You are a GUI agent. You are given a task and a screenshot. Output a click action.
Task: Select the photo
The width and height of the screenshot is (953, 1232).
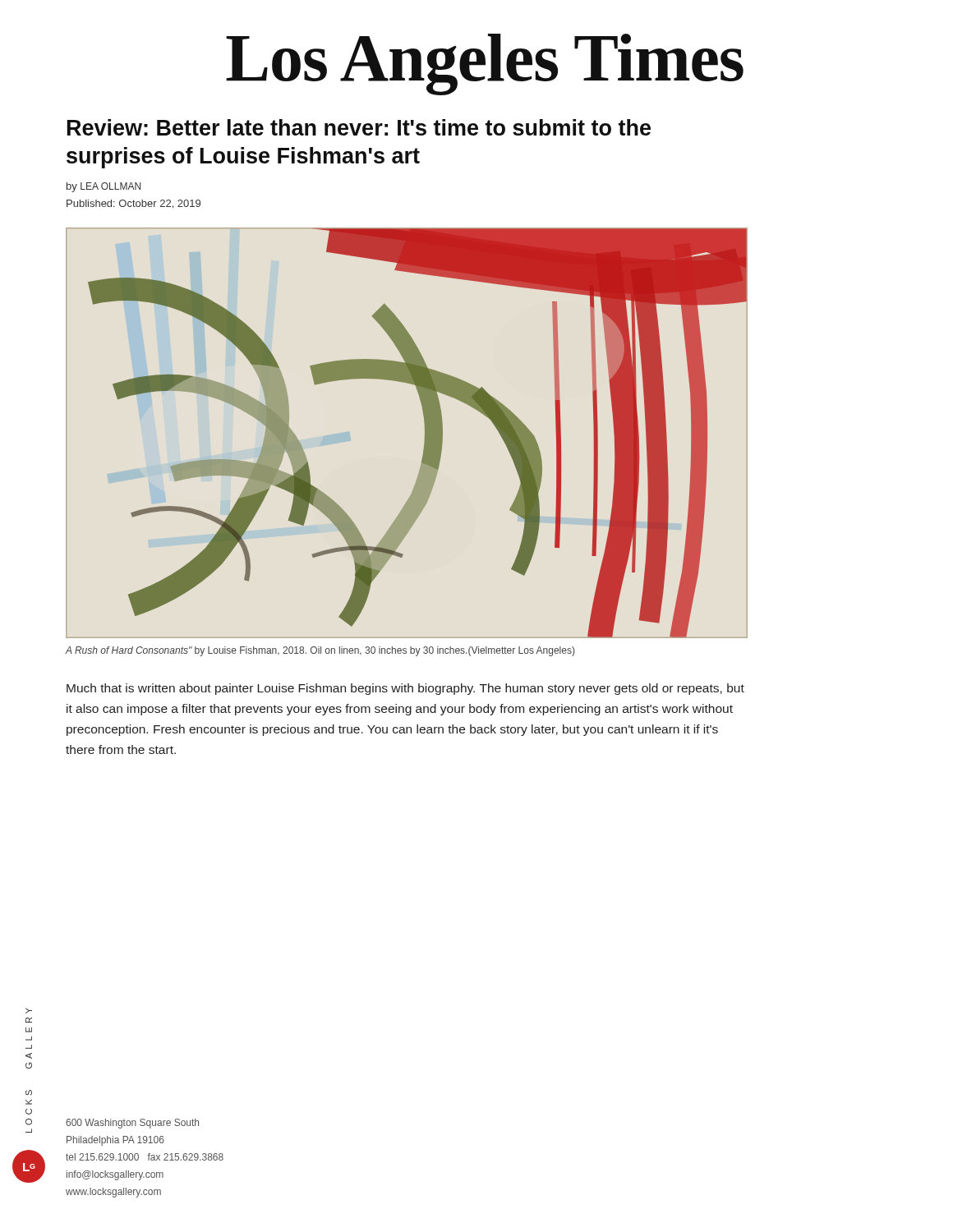407,433
